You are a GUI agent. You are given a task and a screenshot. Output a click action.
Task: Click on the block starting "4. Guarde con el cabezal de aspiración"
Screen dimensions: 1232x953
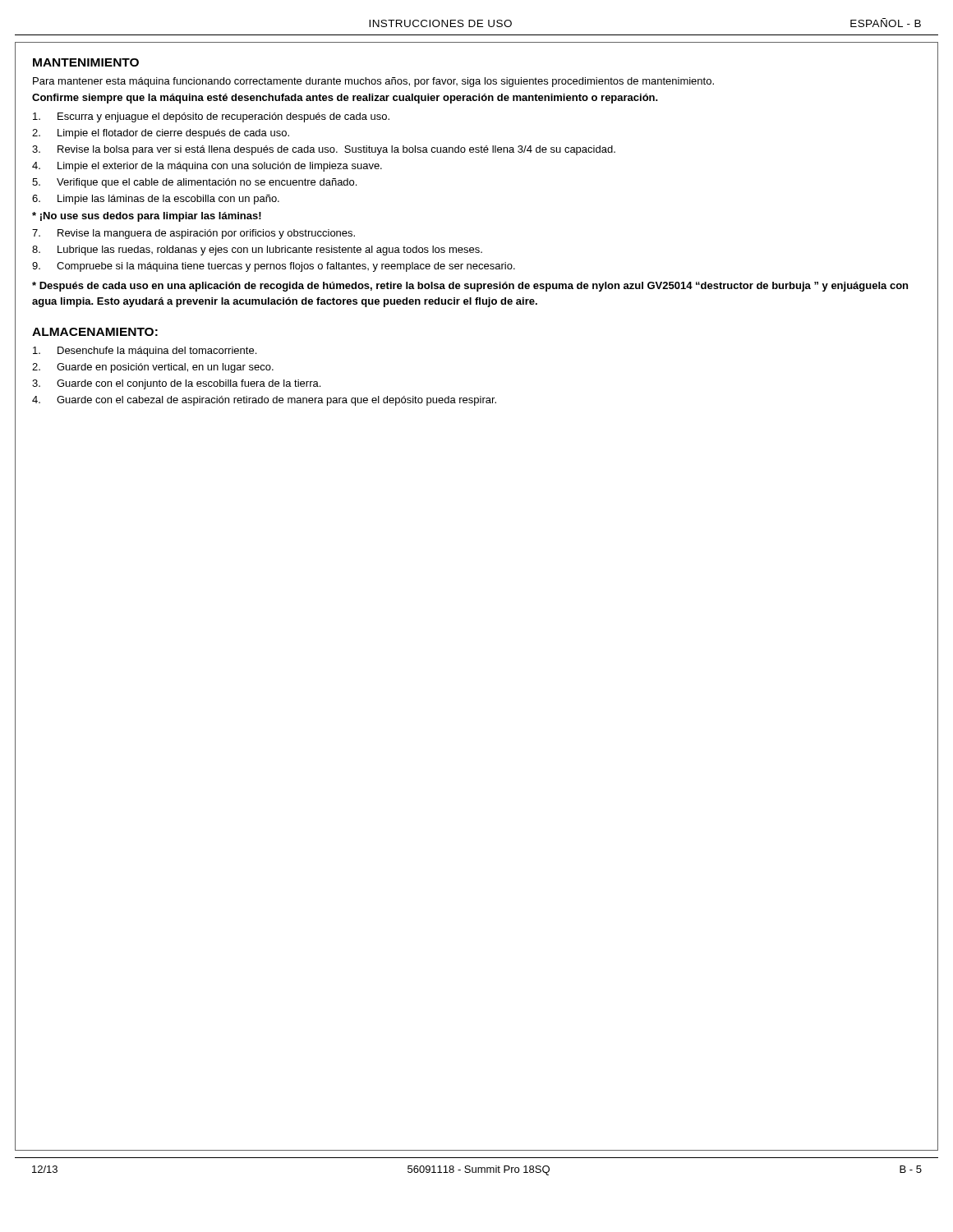(x=265, y=400)
